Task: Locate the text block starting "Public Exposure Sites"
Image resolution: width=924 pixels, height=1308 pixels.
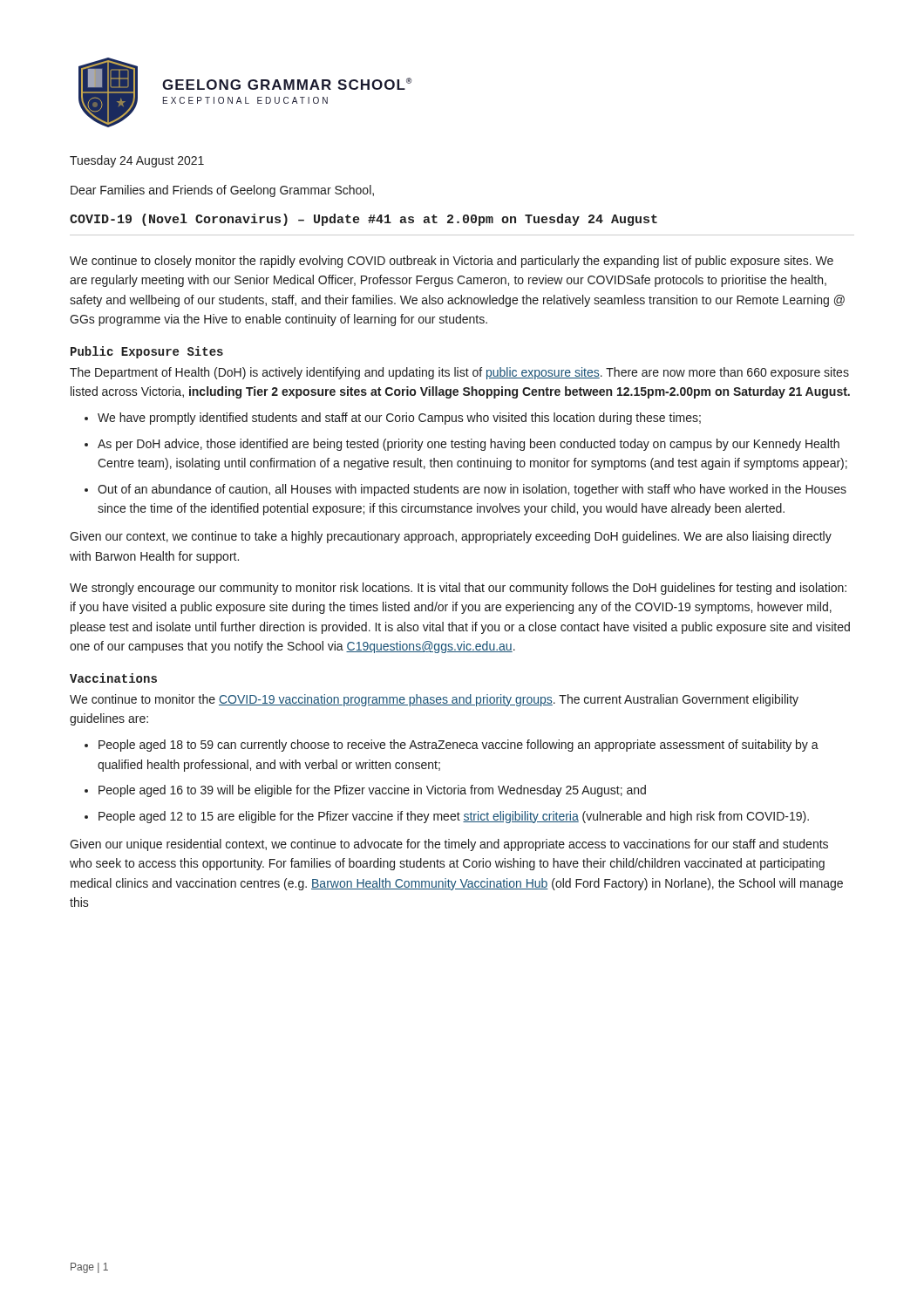Action: coord(147,352)
